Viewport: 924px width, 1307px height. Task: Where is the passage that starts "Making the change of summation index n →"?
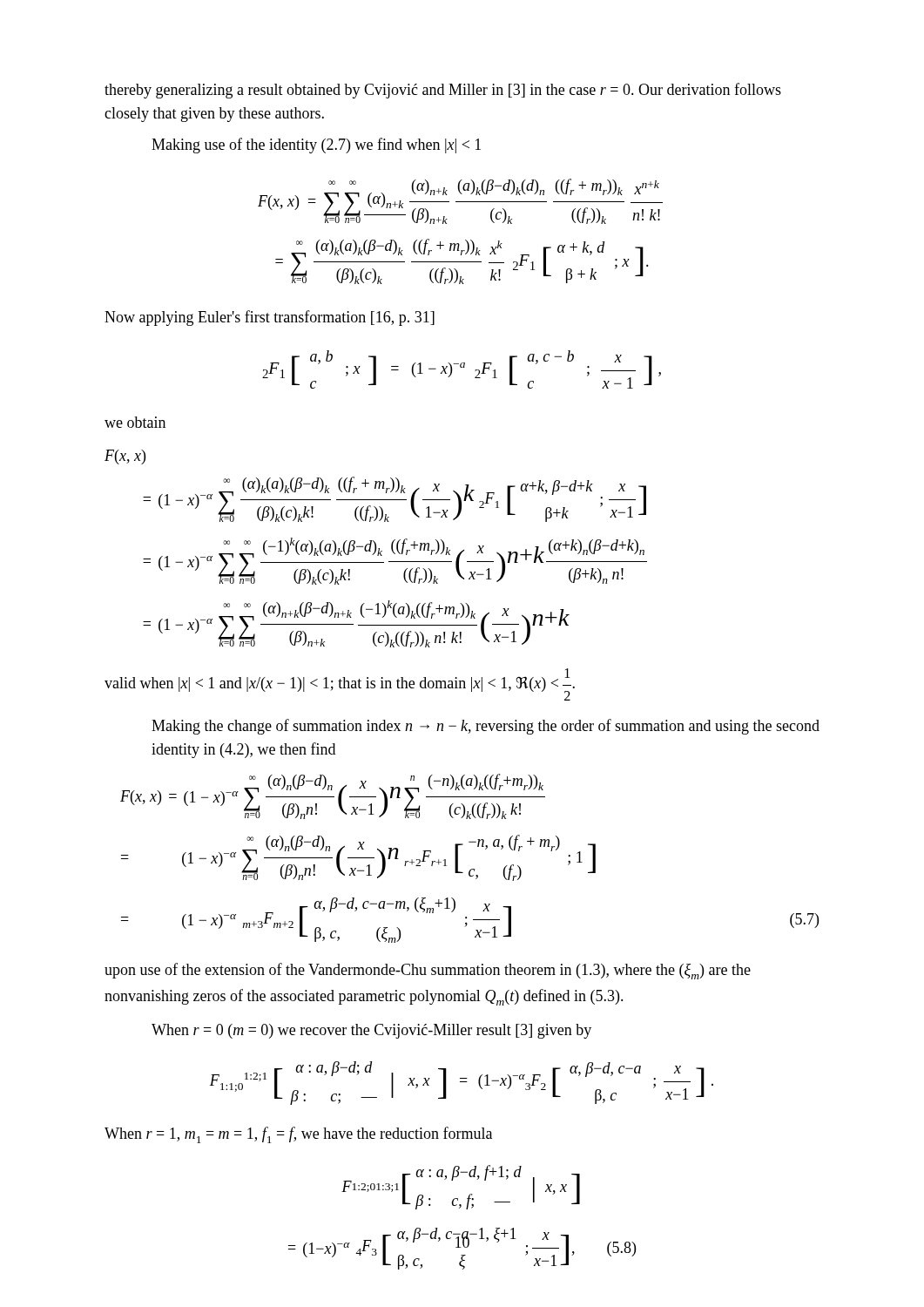(486, 738)
